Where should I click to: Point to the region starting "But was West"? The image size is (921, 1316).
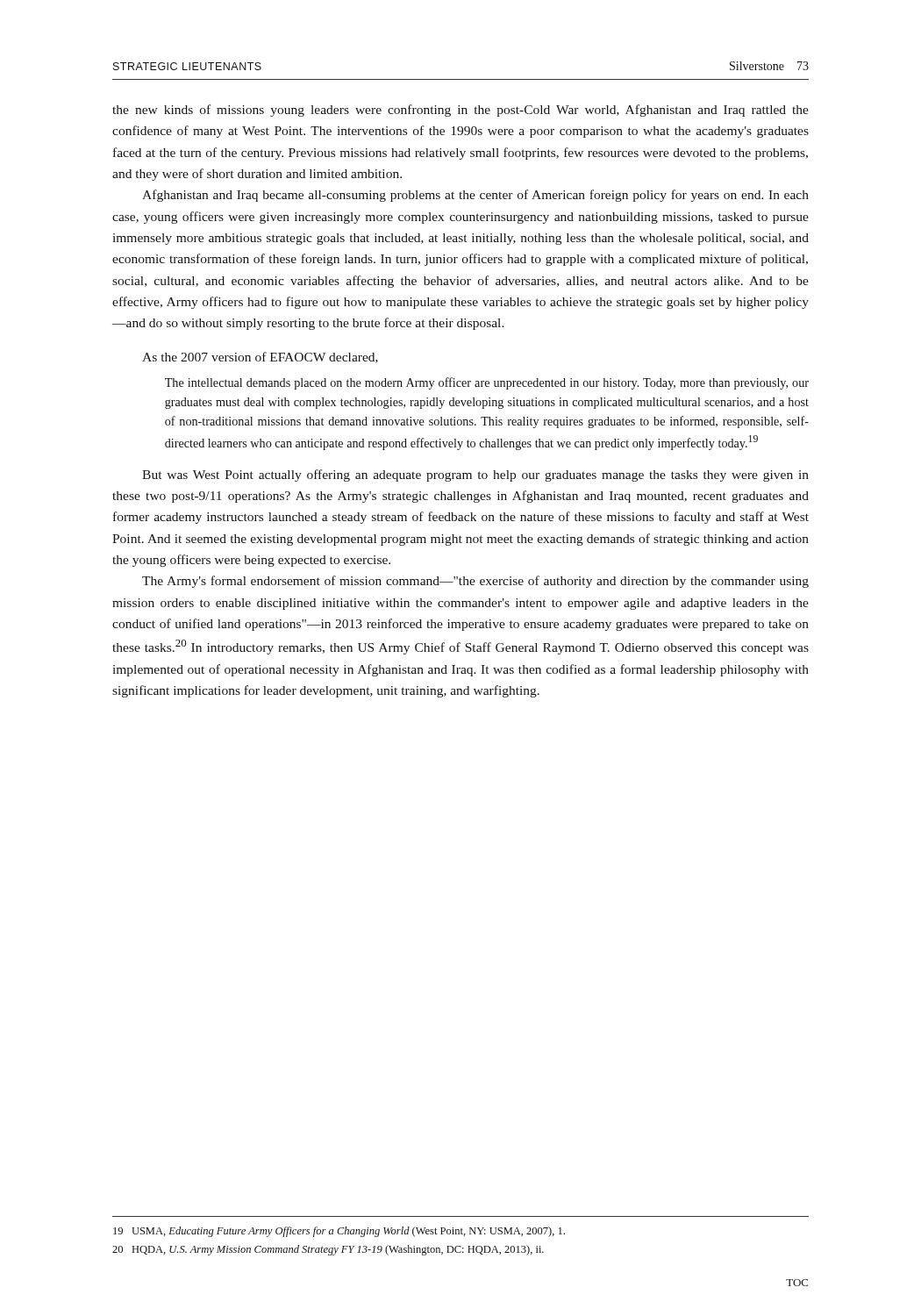[x=460, y=517]
